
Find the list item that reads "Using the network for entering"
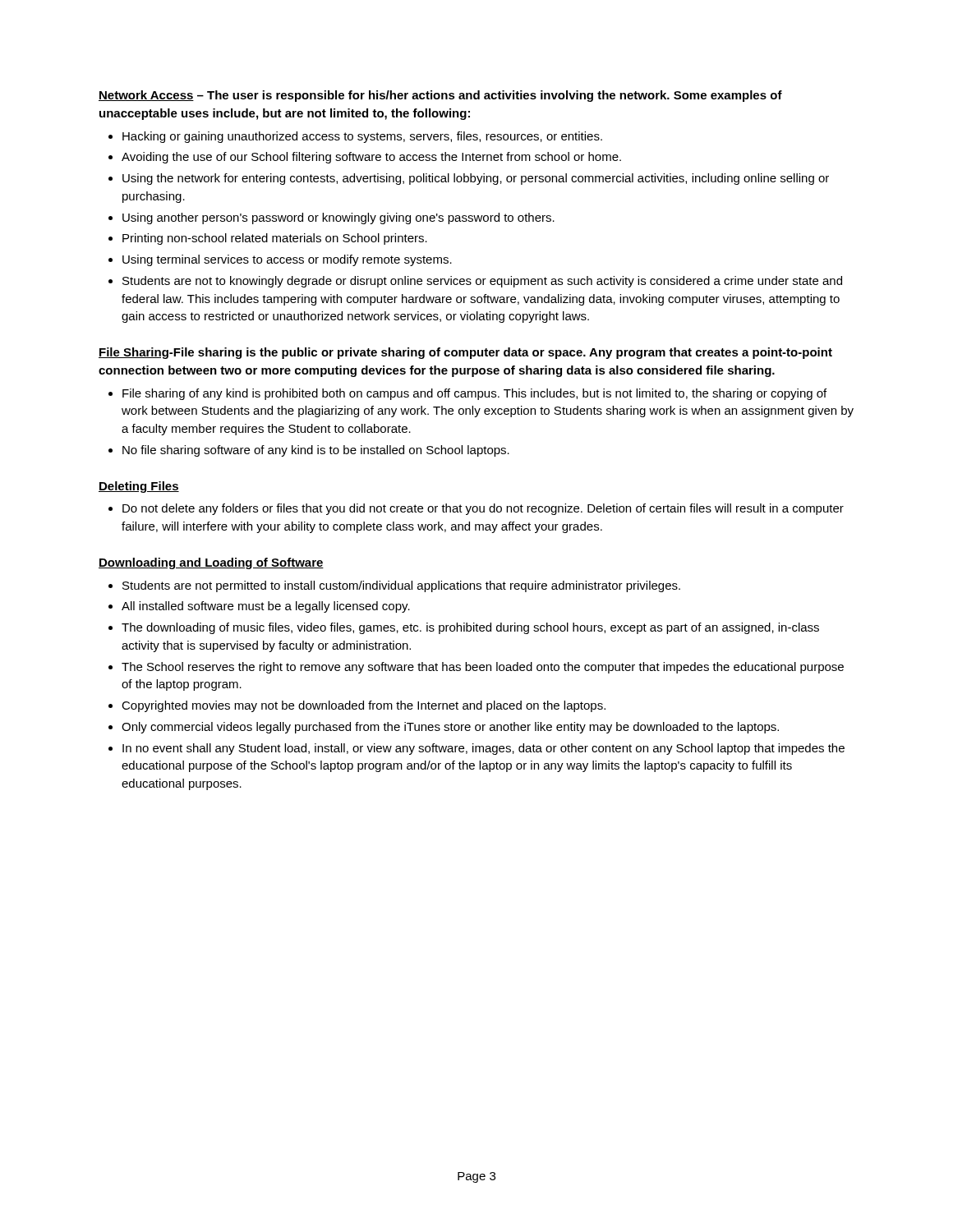(475, 187)
